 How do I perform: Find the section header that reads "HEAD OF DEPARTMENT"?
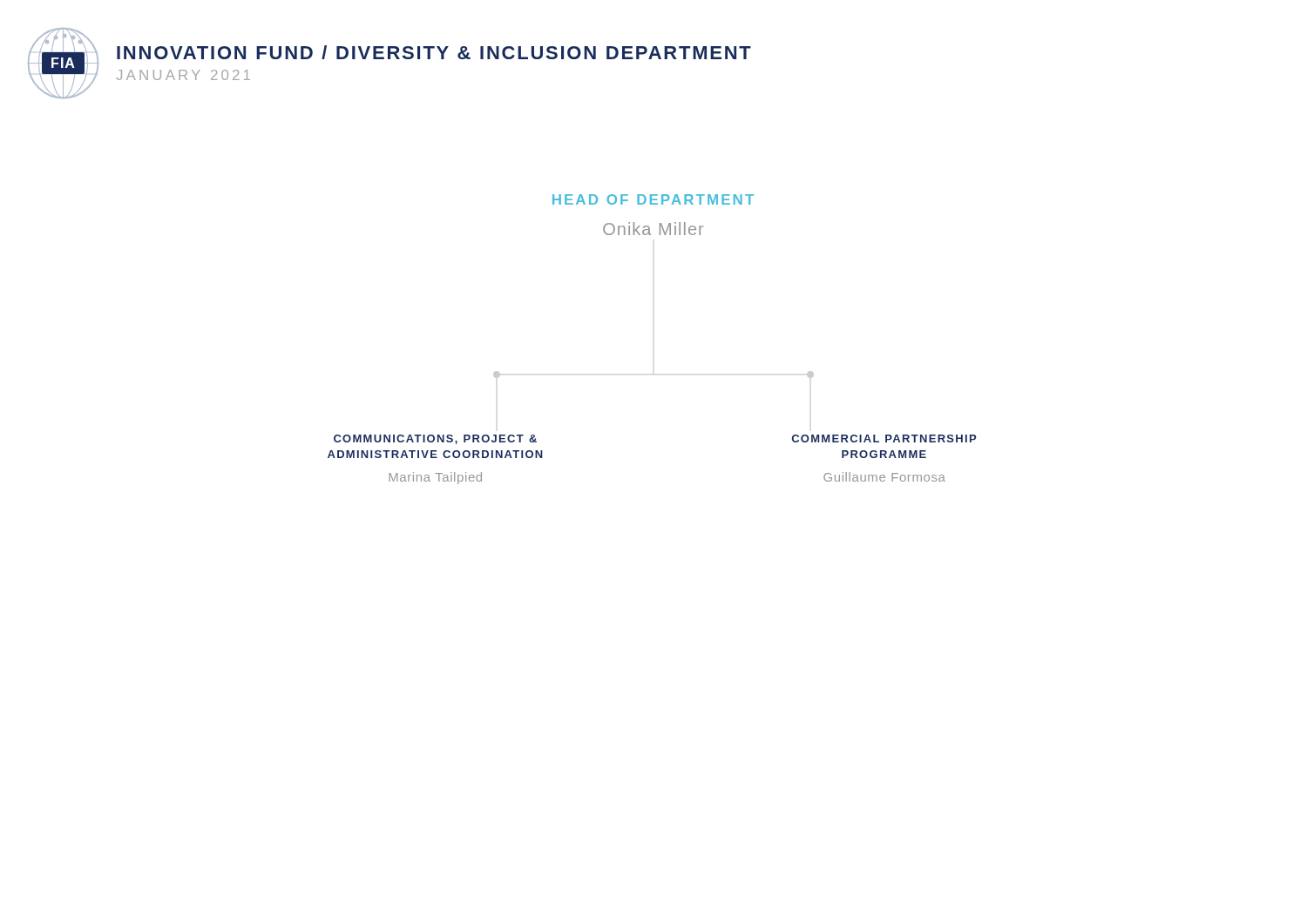(654, 200)
